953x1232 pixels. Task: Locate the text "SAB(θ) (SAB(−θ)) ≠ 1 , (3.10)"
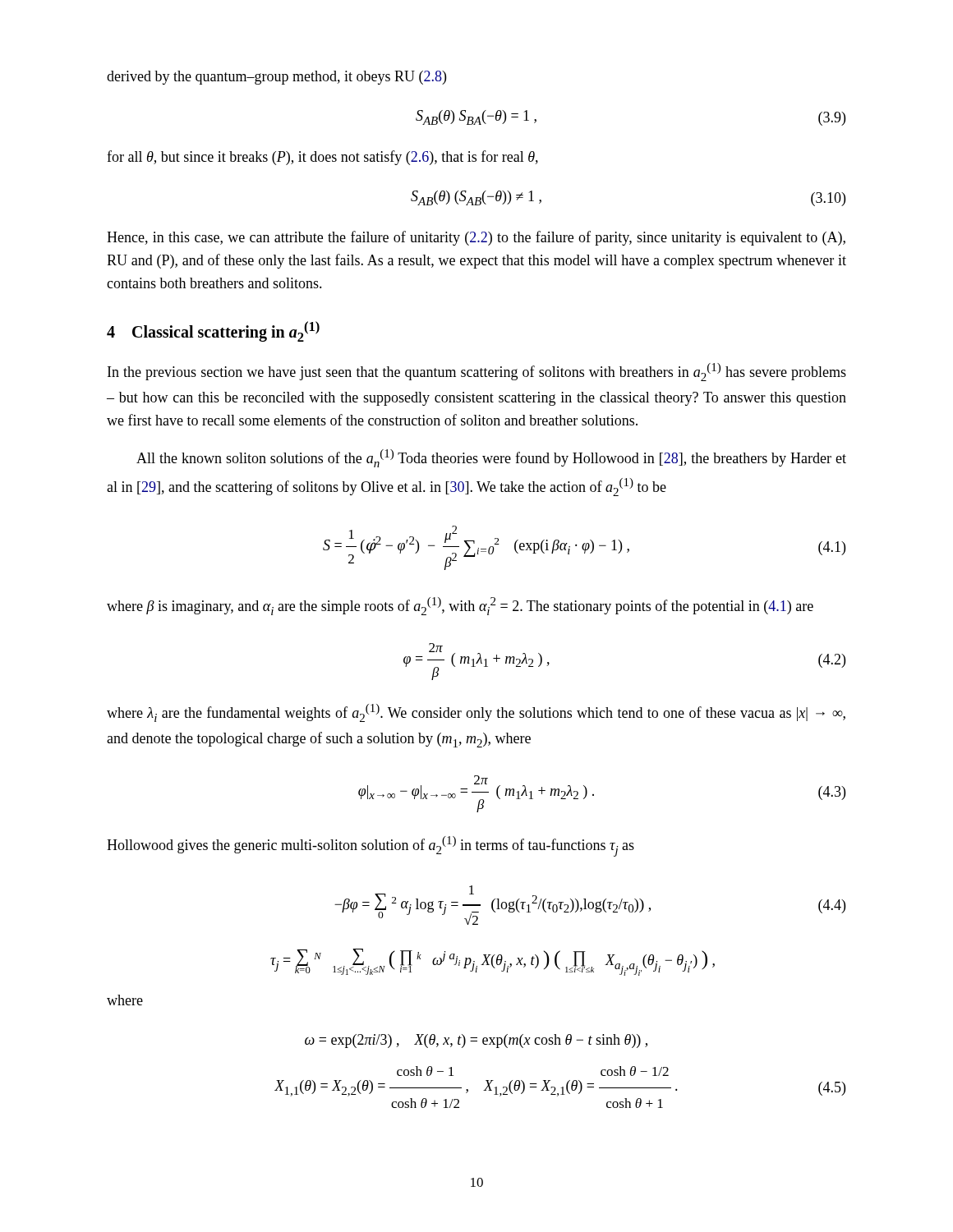[470, 198]
